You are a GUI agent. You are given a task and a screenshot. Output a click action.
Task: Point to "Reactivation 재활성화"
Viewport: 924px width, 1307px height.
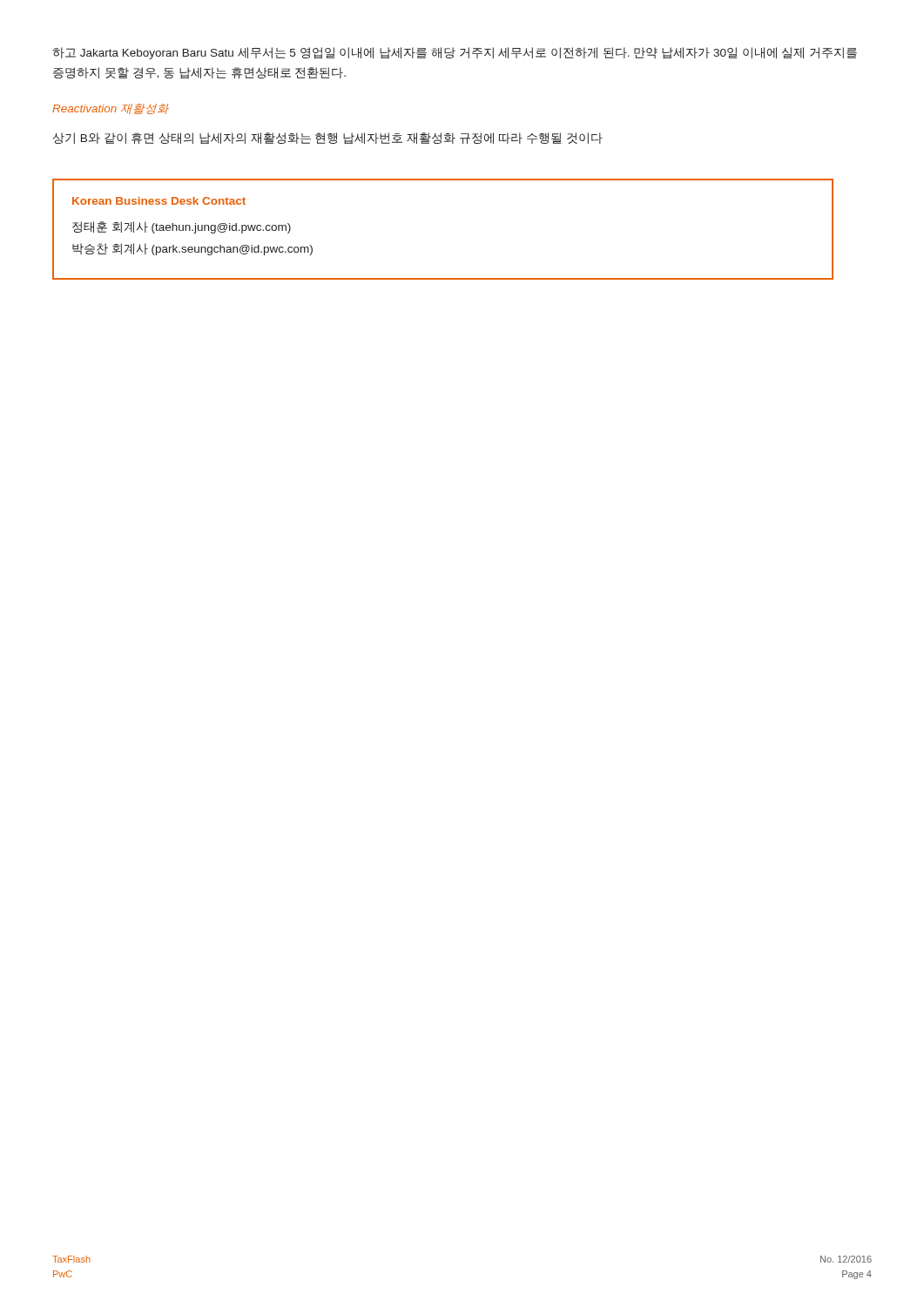tap(111, 109)
